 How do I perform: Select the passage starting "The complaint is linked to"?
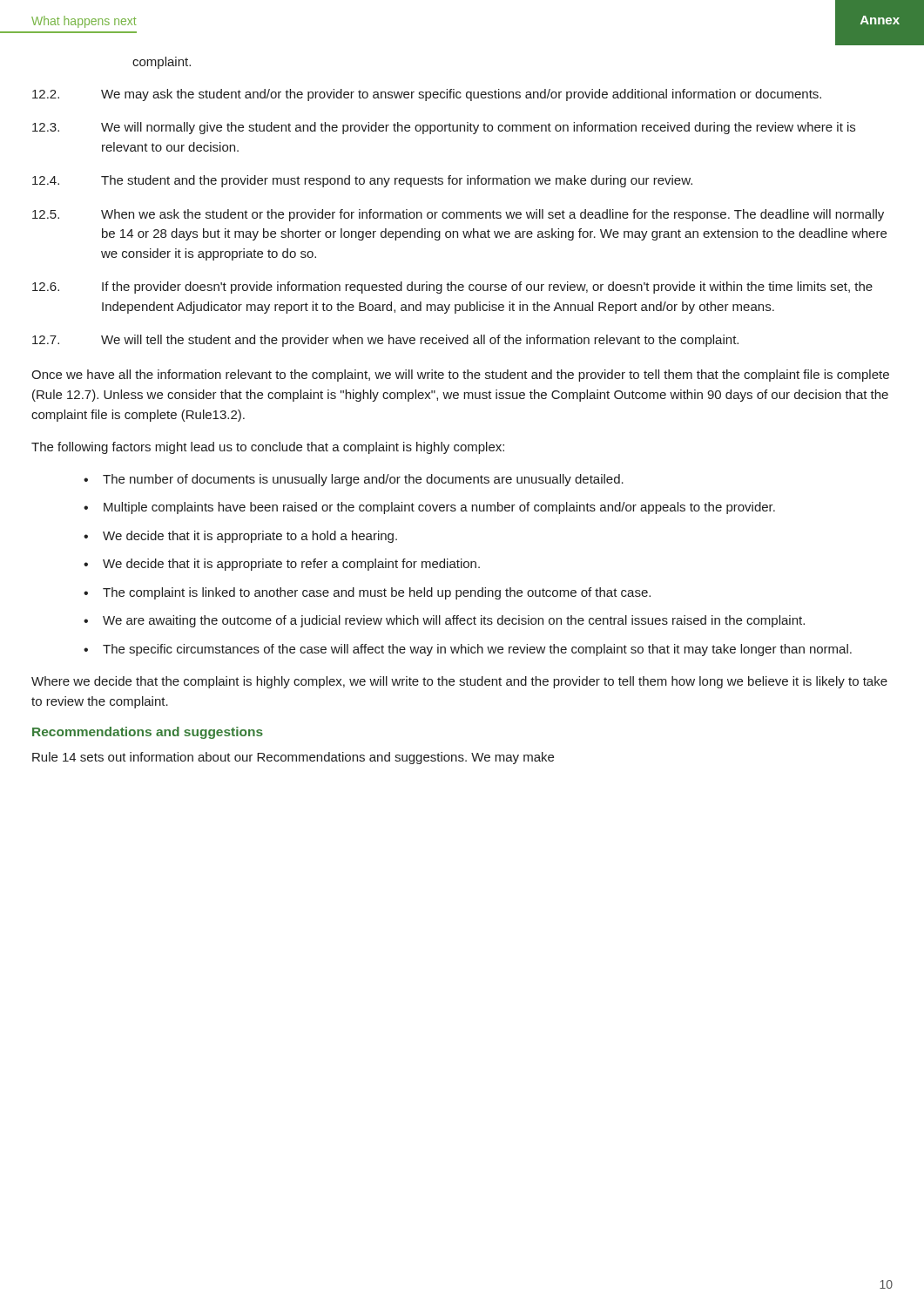coord(377,592)
